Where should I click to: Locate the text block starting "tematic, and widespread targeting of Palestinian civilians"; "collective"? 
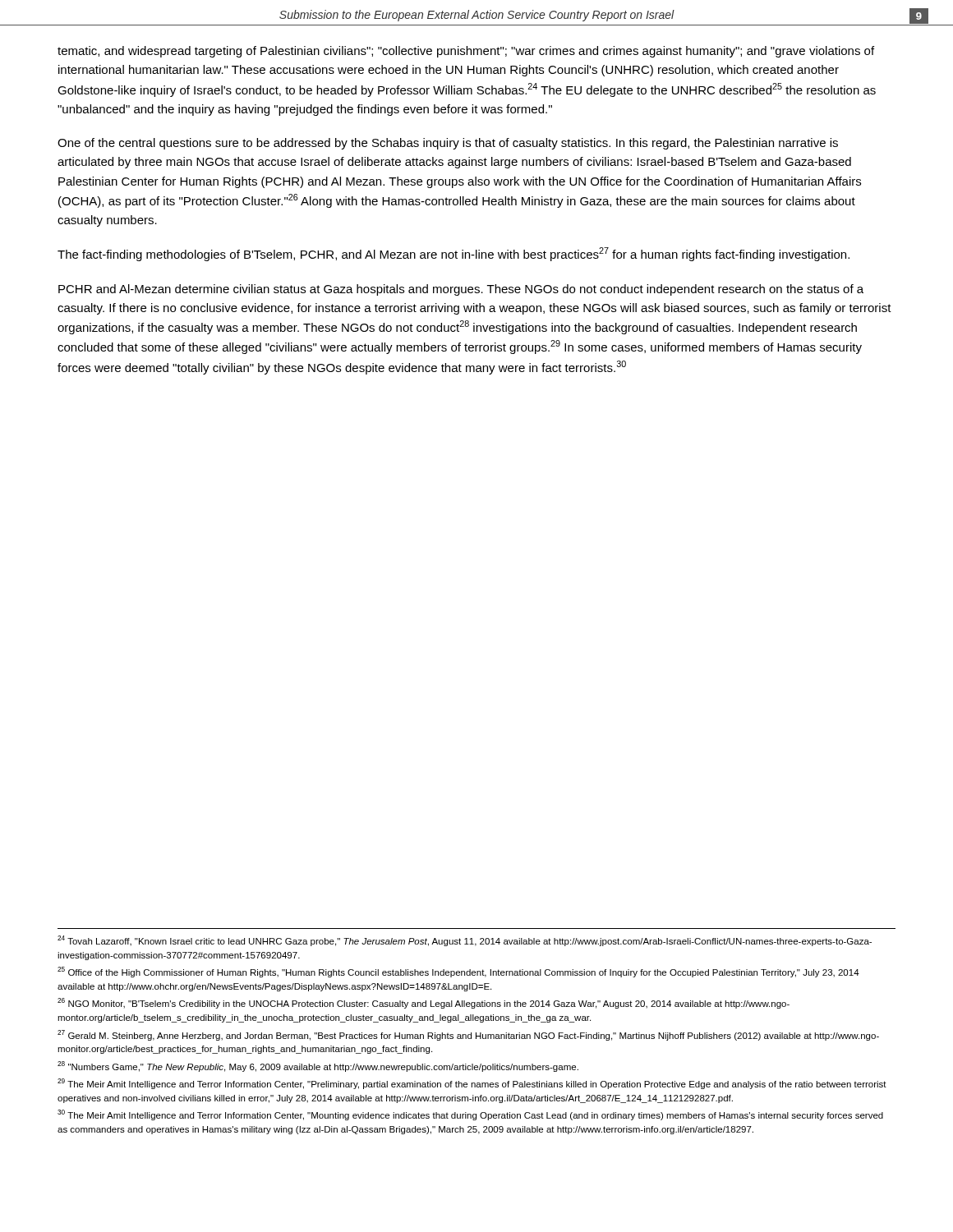[467, 80]
